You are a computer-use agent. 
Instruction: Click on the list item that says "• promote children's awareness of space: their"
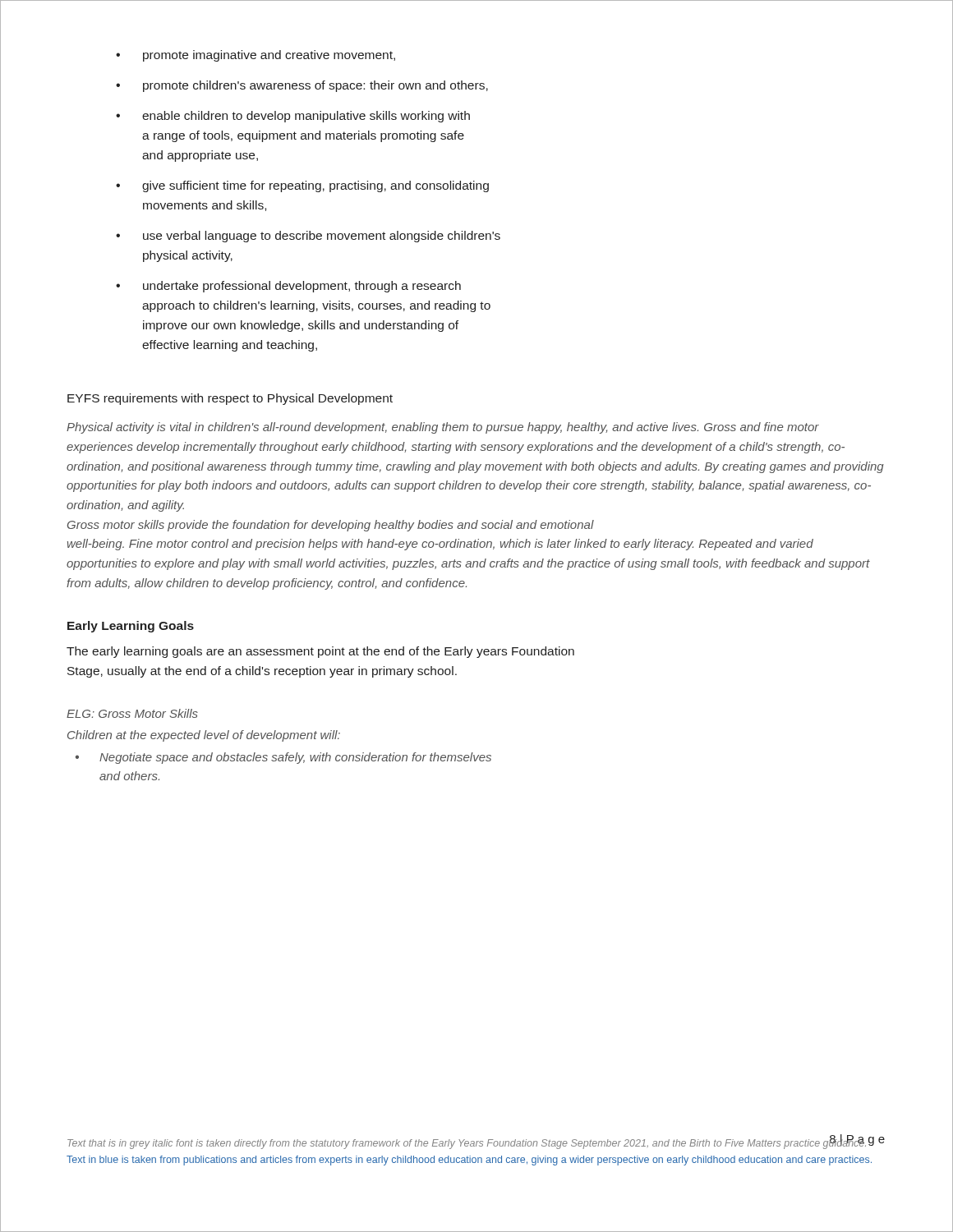[x=302, y=85]
